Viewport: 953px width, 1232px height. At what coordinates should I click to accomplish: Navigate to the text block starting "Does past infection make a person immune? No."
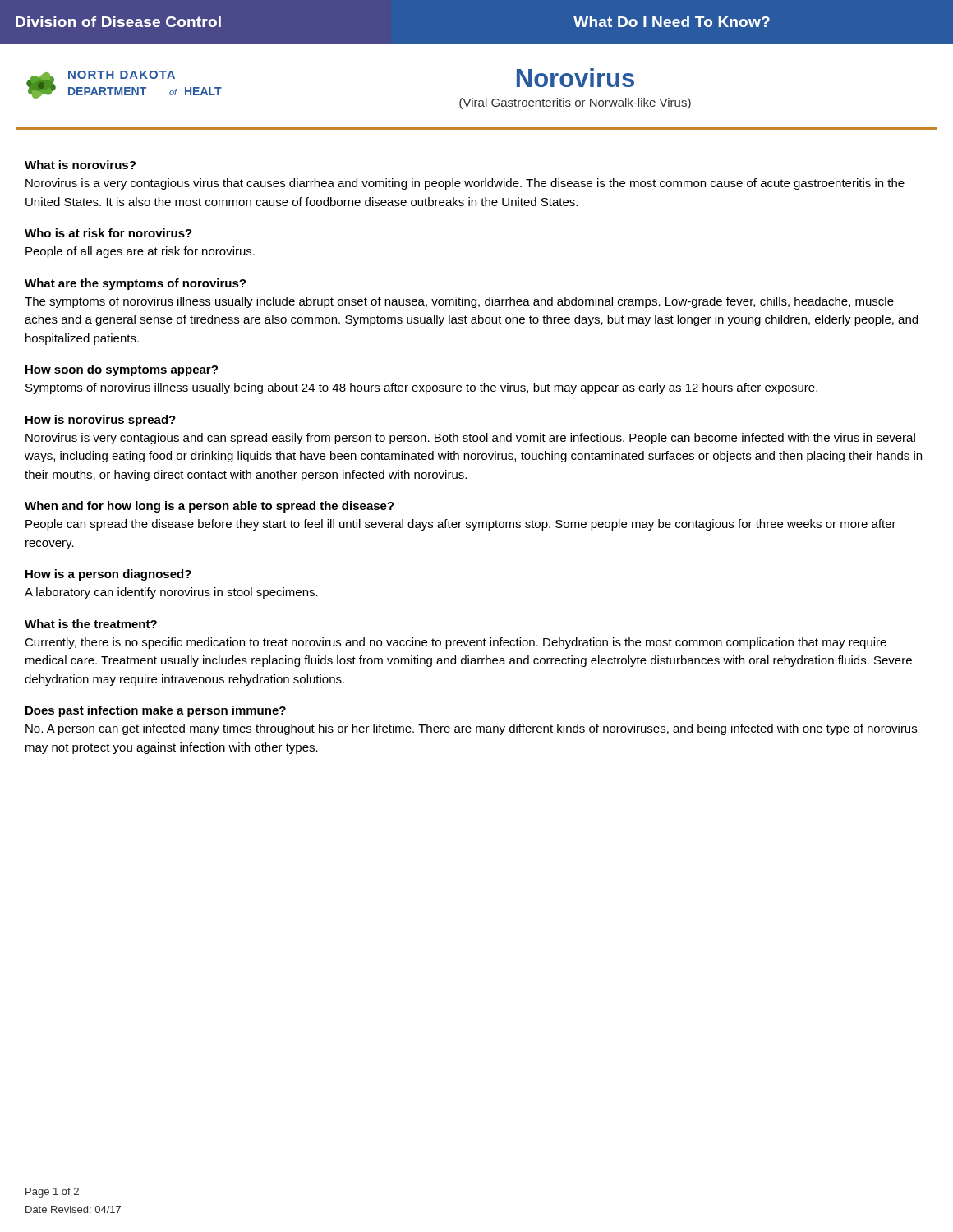(476, 730)
